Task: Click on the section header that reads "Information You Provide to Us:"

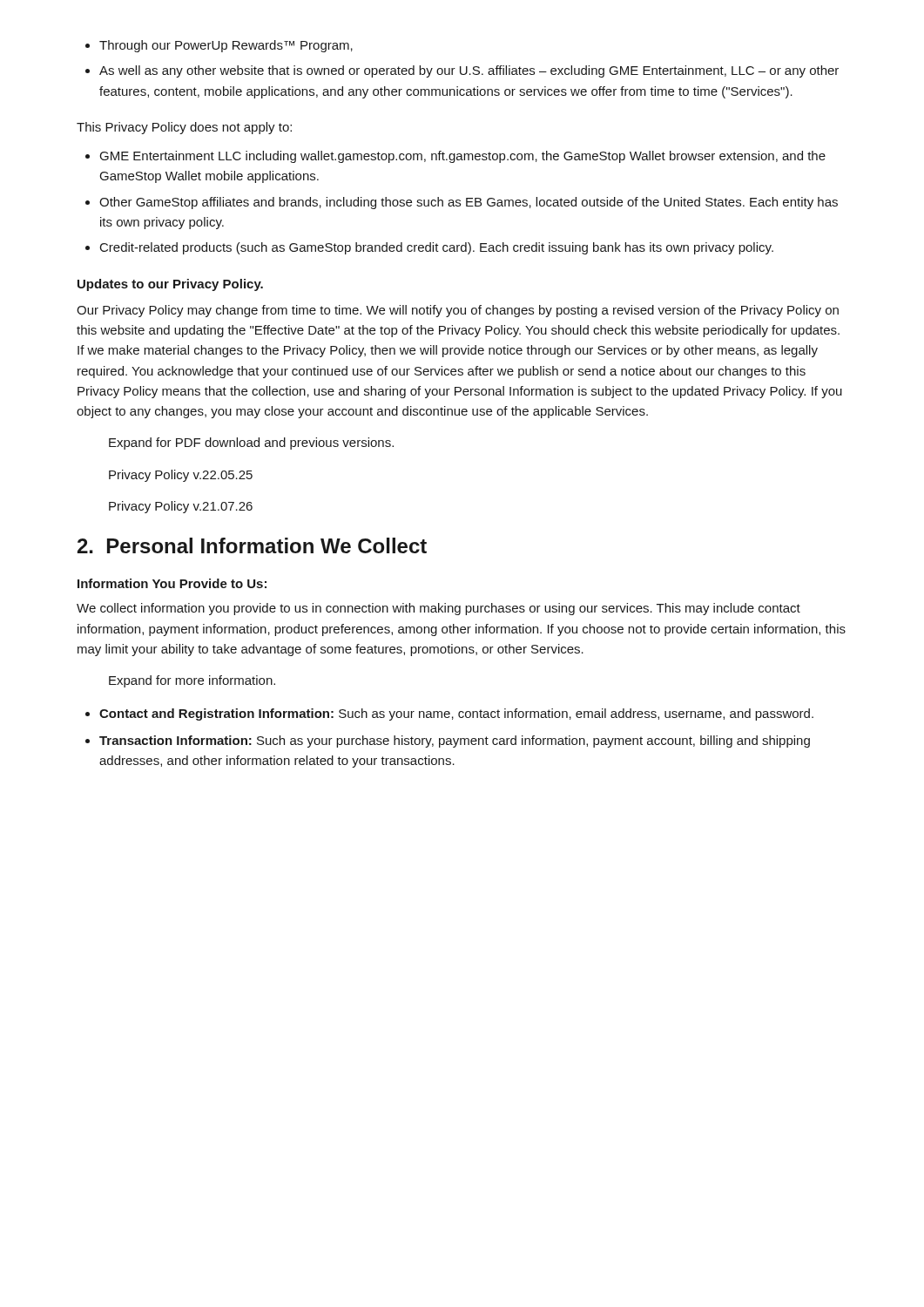Action: click(172, 583)
